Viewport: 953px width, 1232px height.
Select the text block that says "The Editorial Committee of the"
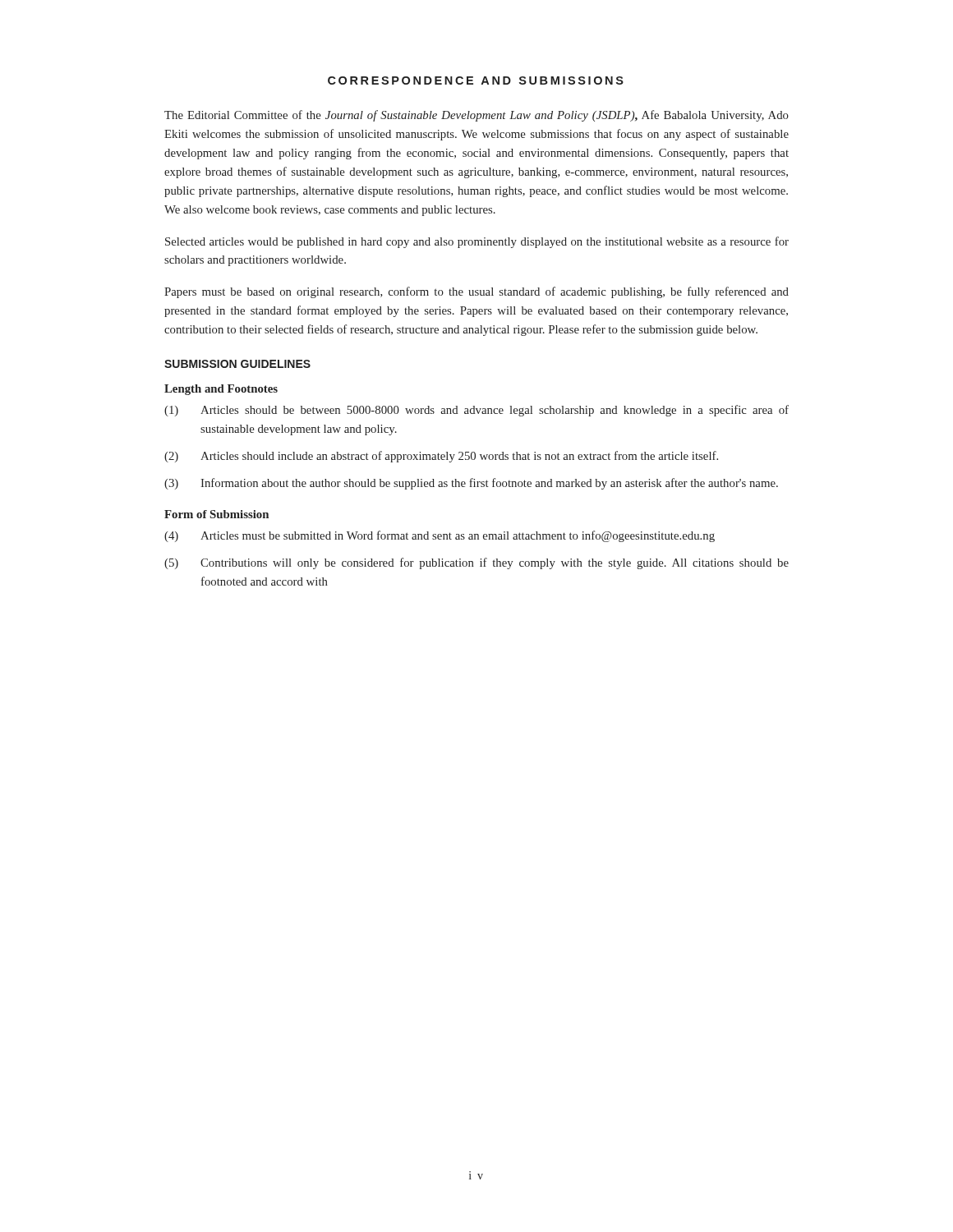[x=476, y=162]
